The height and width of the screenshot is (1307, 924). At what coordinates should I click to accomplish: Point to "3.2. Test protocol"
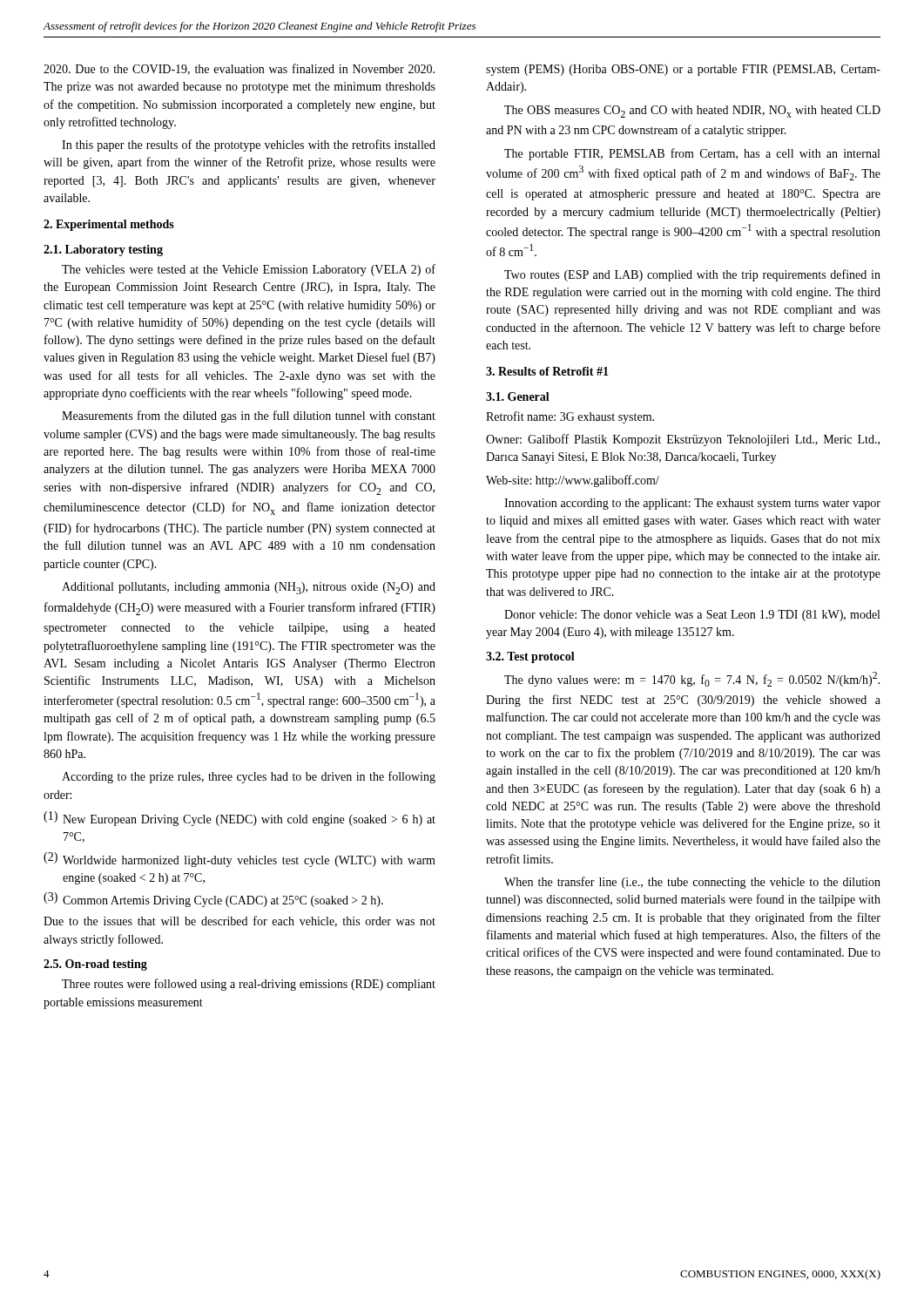coord(530,657)
